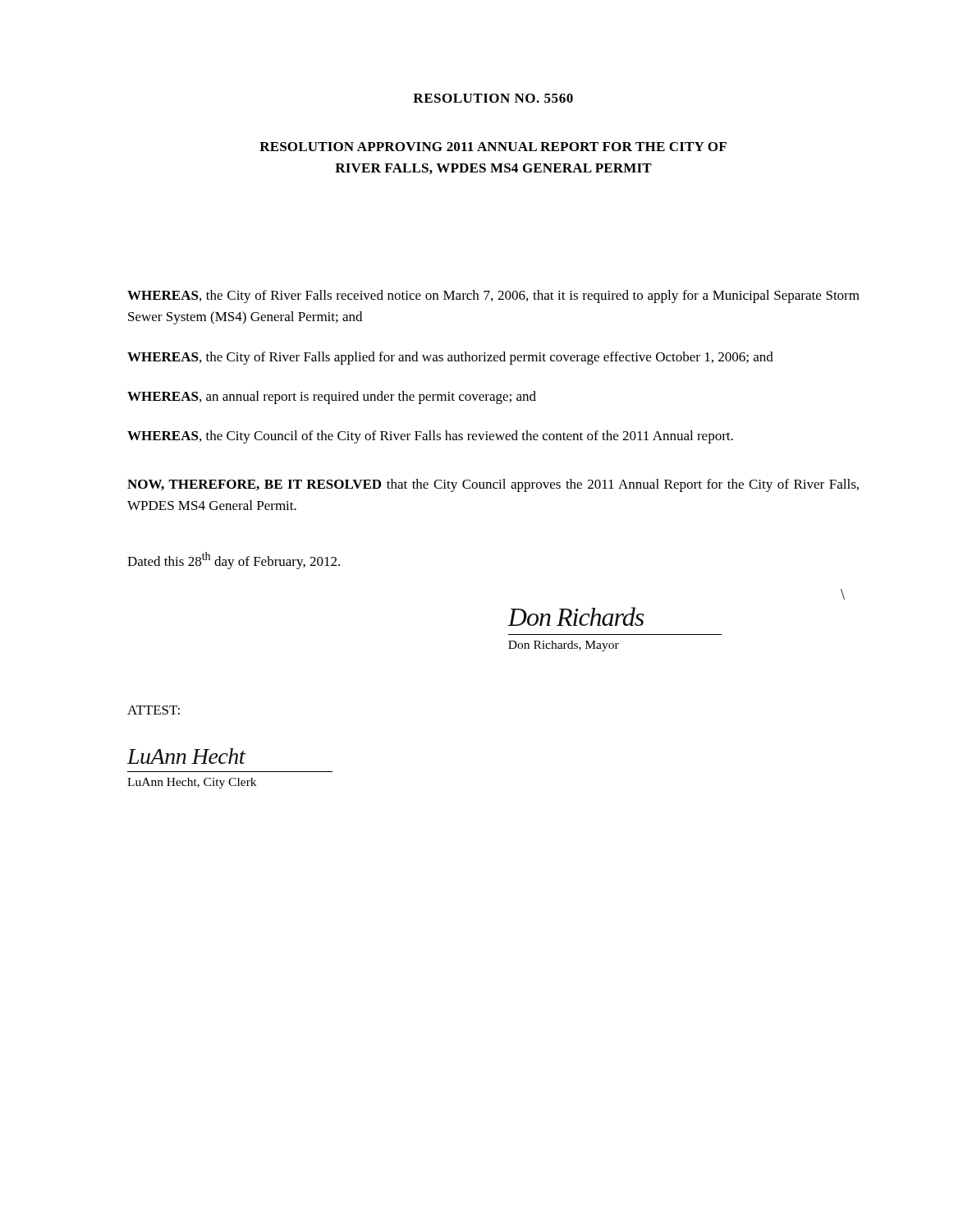Click the title that begins "RESOLUTION APPROVING 2011 ANNUAL REPORT FOR"
The width and height of the screenshot is (954, 1232).
493,157
